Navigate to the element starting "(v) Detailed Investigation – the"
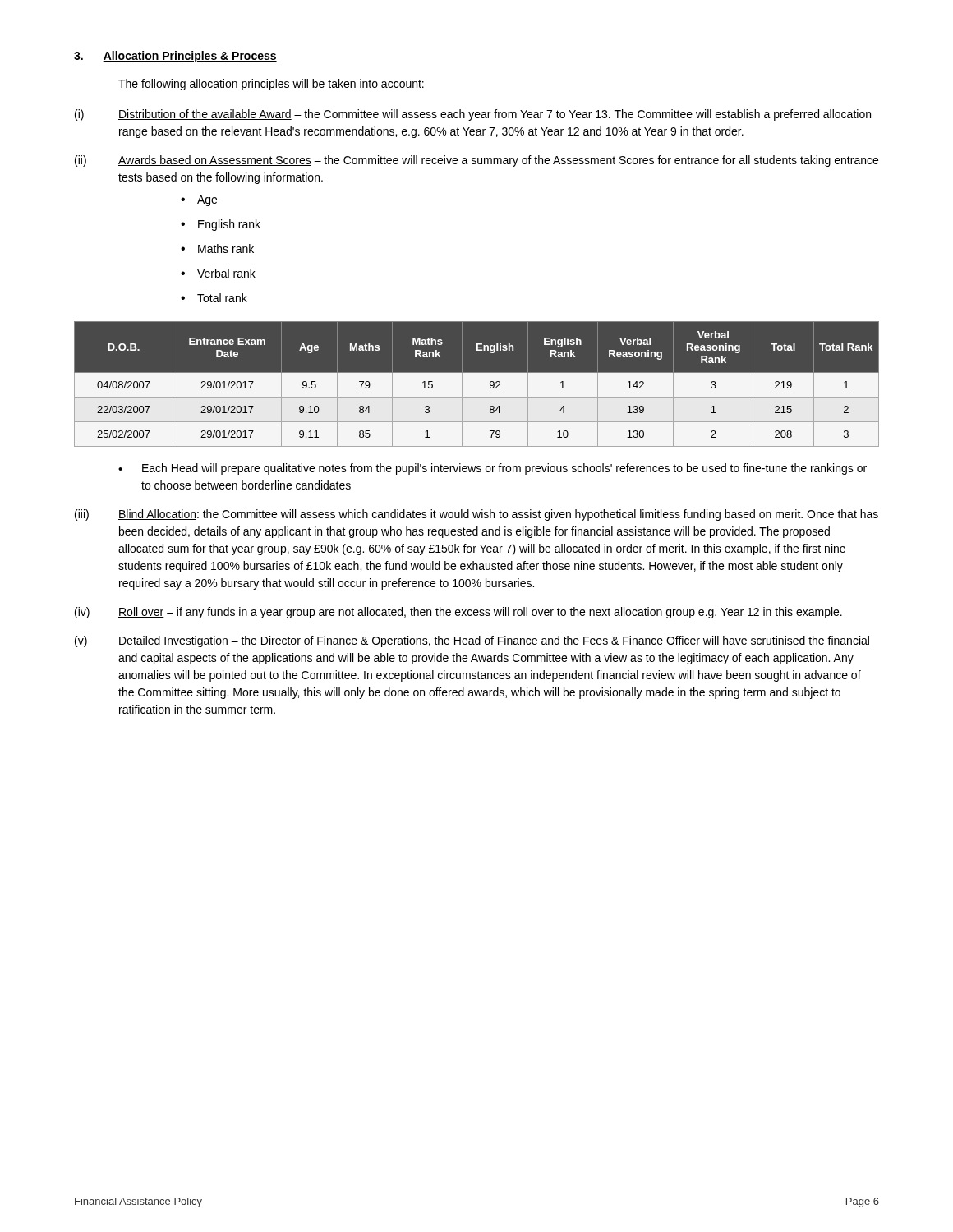This screenshot has width=953, height=1232. (x=476, y=676)
